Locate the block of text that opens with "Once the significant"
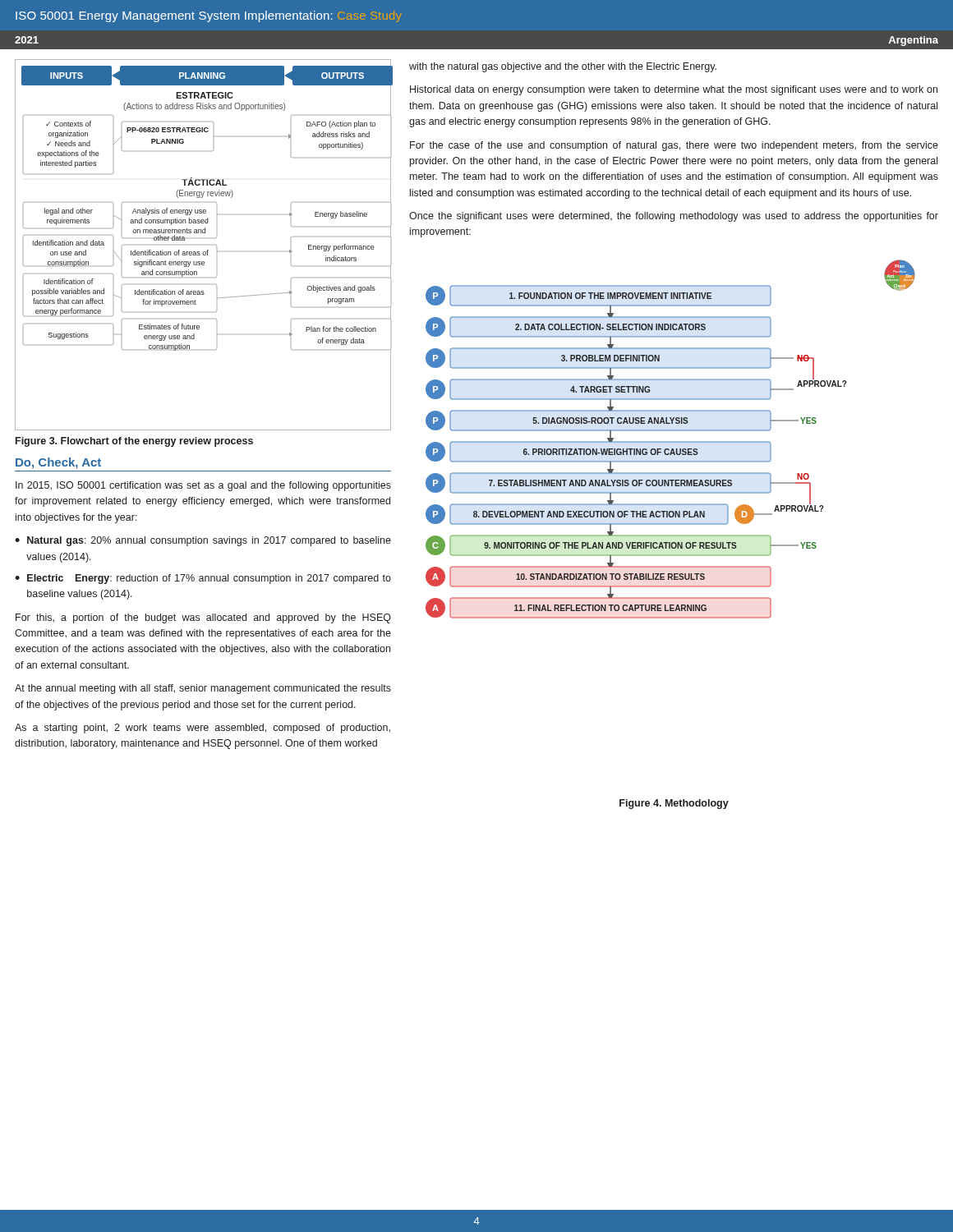This screenshot has width=953, height=1232. [674, 224]
